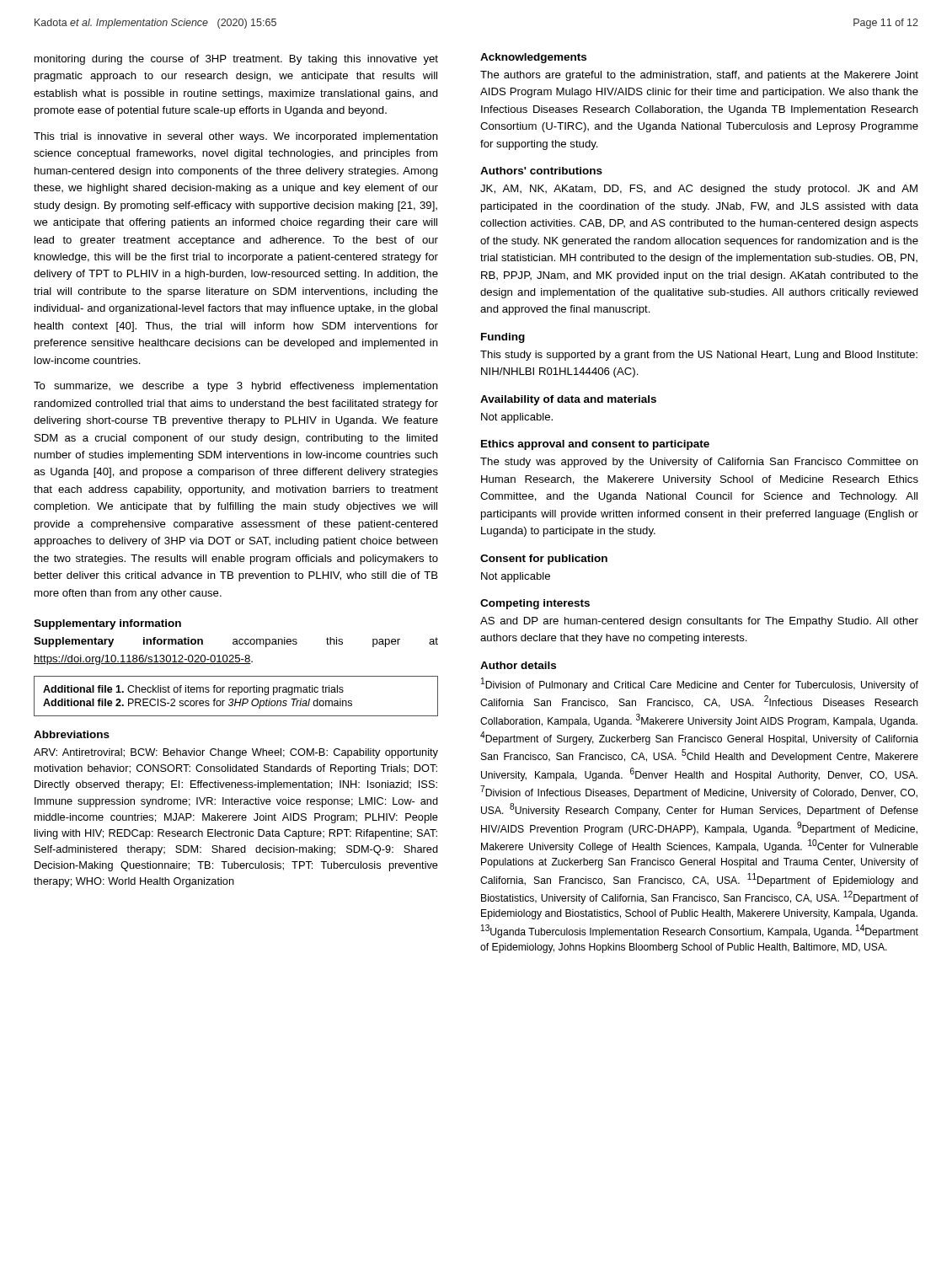Navigate to the passage starting "AS and DP are"
The height and width of the screenshot is (1264, 952).
tap(699, 629)
